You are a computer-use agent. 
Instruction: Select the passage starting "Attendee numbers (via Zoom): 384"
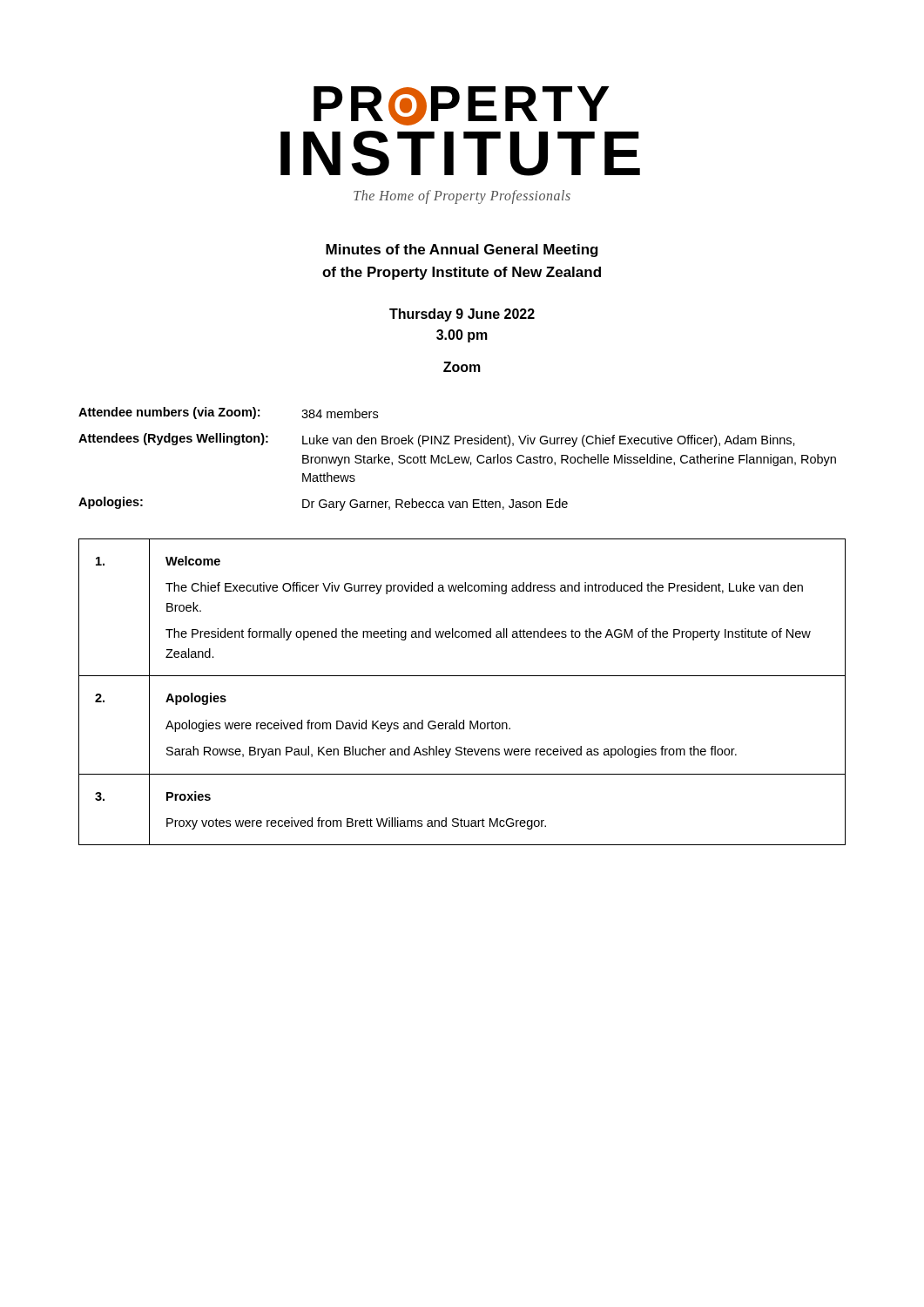coord(462,459)
